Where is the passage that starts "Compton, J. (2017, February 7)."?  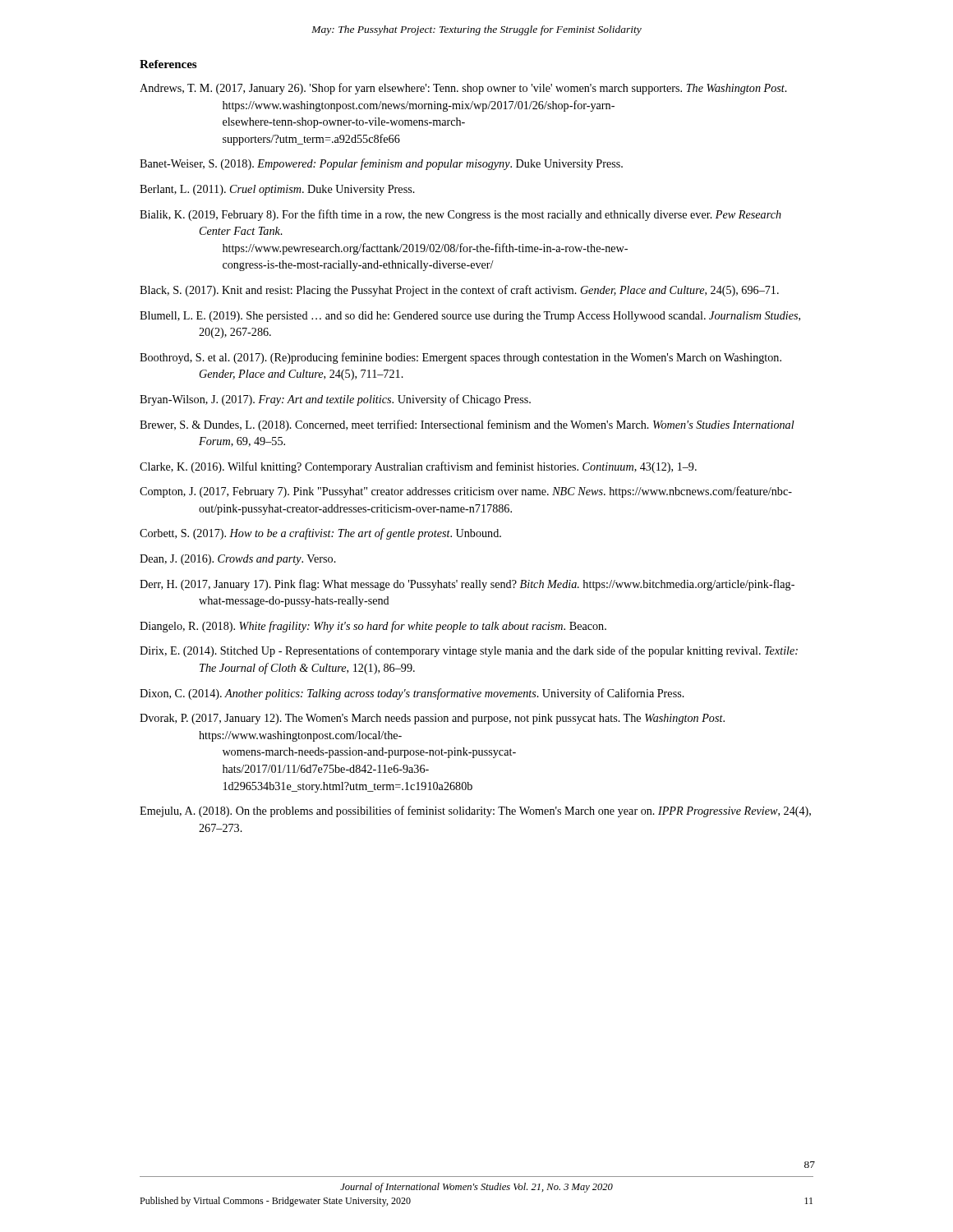(466, 500)
